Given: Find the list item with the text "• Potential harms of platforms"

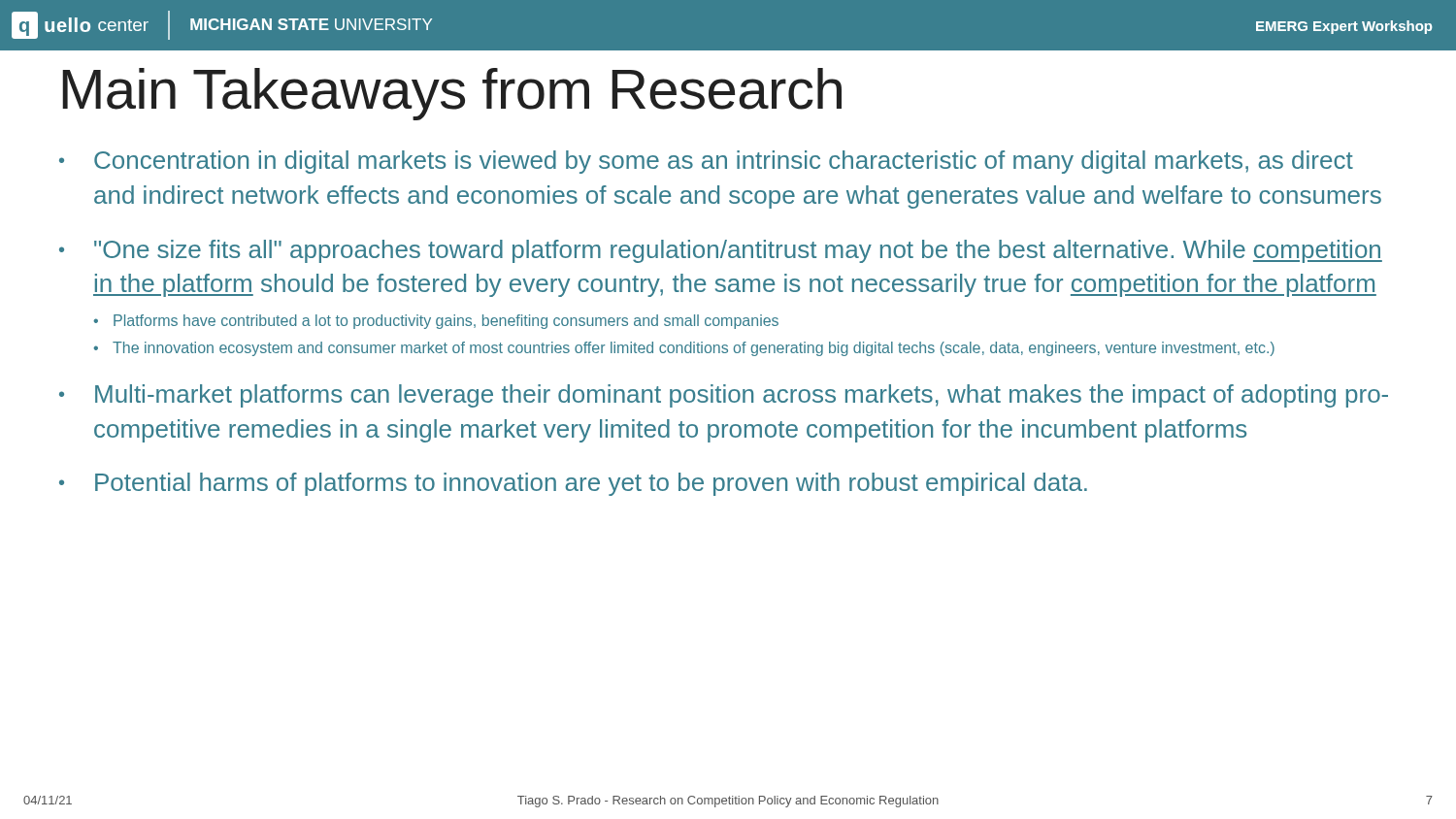Looking at the screenshot, I should (x=728, y=484).
